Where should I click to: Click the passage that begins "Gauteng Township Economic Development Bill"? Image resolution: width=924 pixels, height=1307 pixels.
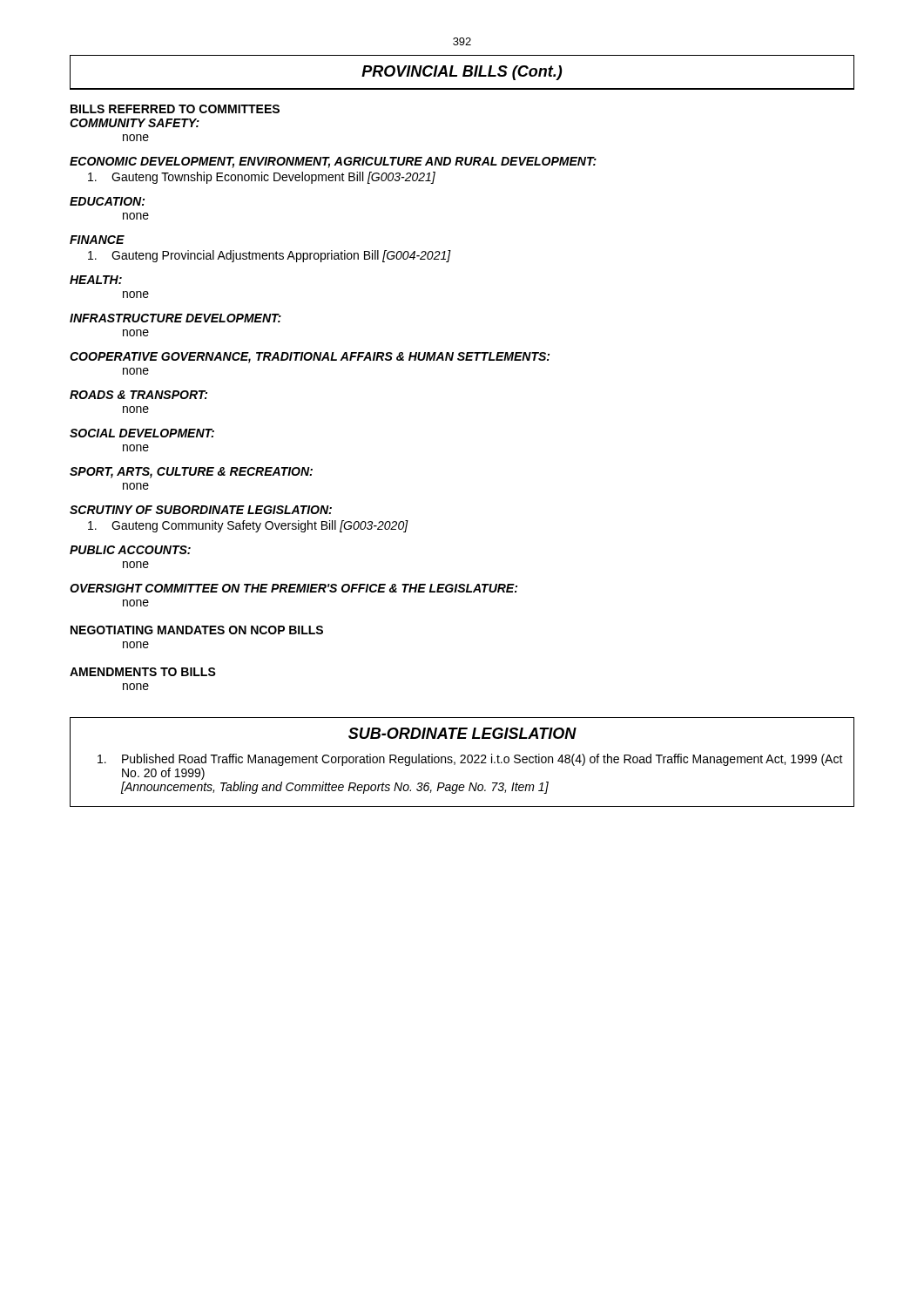pos(262,178)
